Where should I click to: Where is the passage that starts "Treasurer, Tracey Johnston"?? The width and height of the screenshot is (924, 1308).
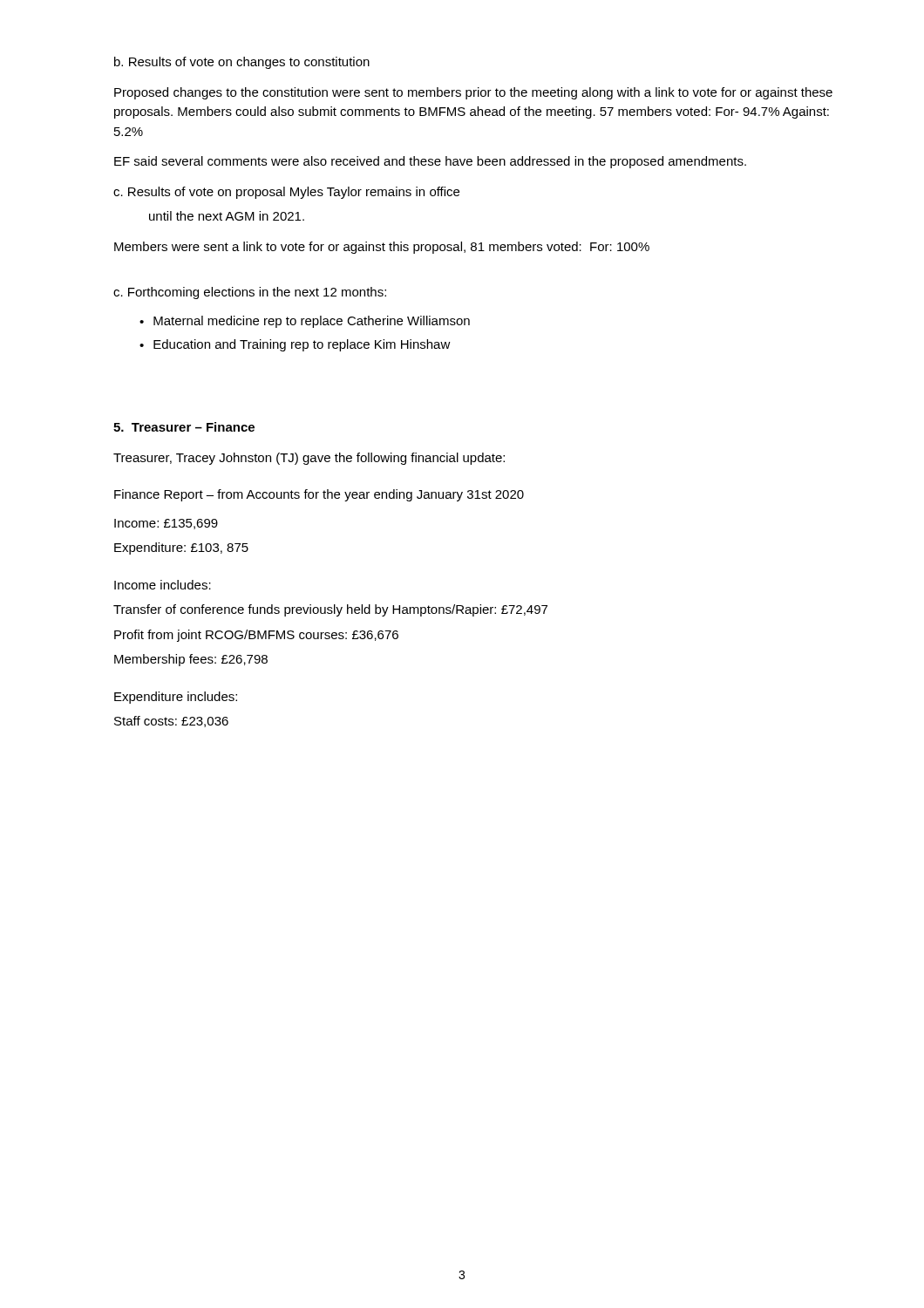pos(310,457)
